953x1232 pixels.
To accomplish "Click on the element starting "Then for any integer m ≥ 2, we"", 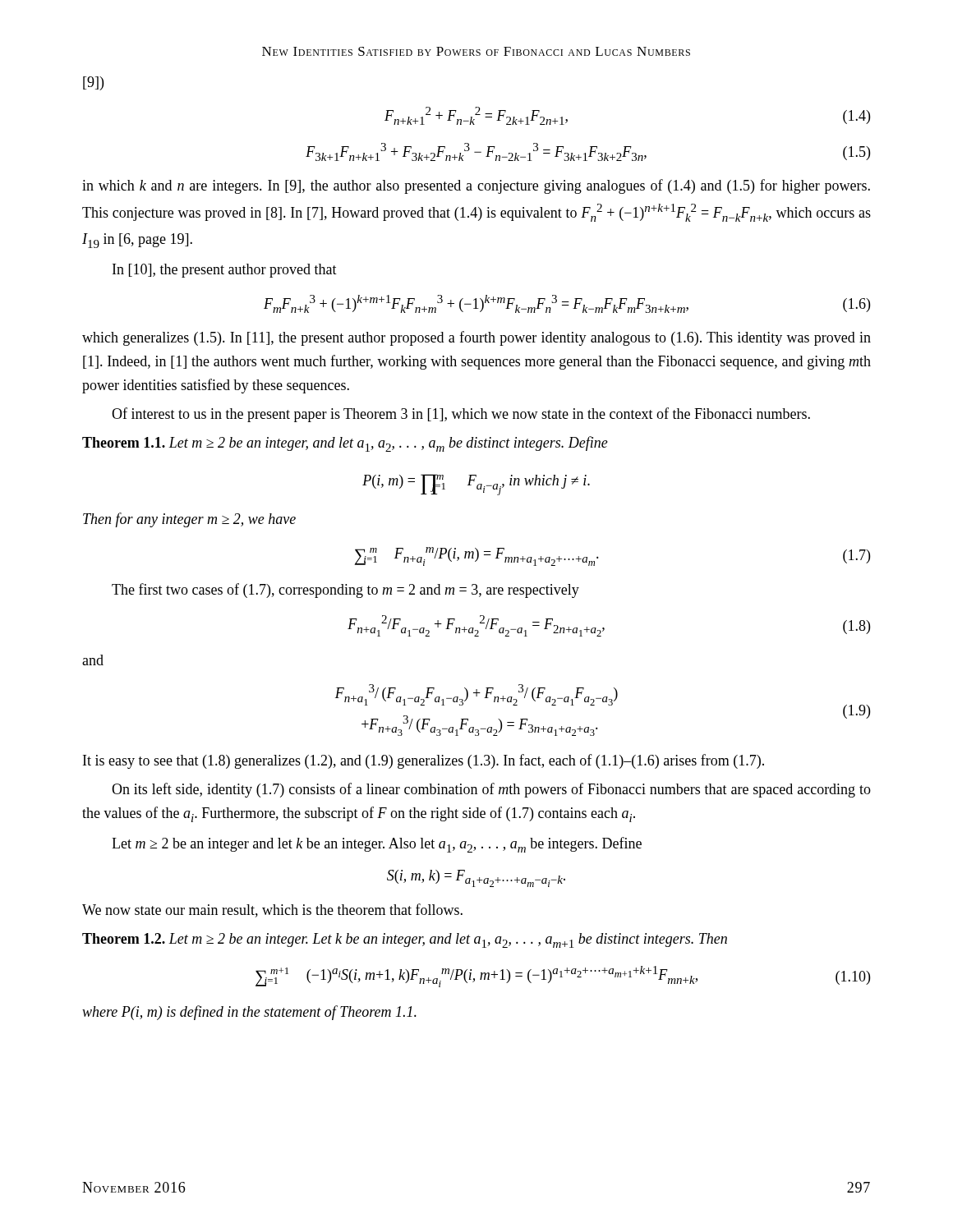I will point(189,519).
